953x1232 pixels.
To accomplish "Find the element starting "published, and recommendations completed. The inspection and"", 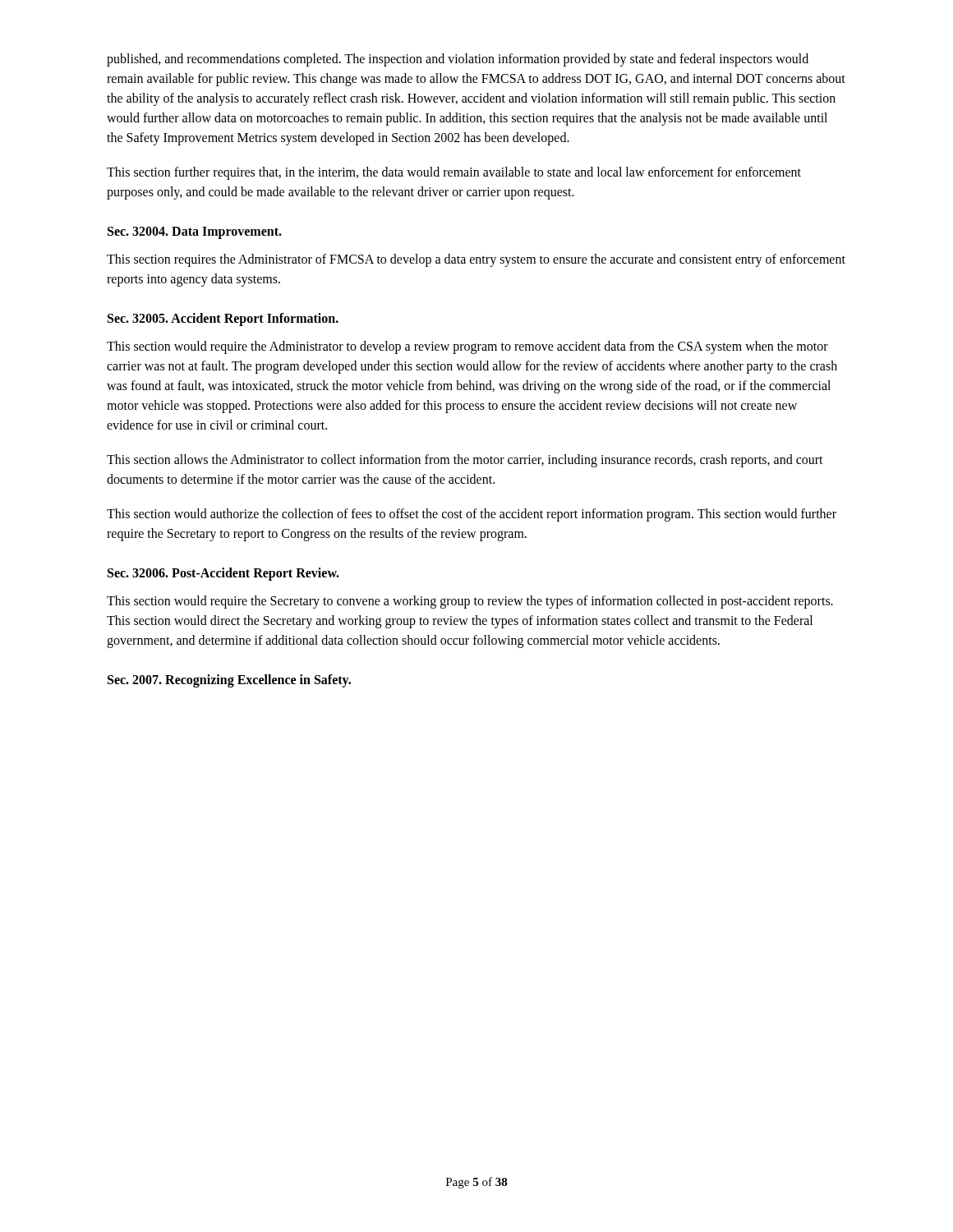I will [476, 98].
